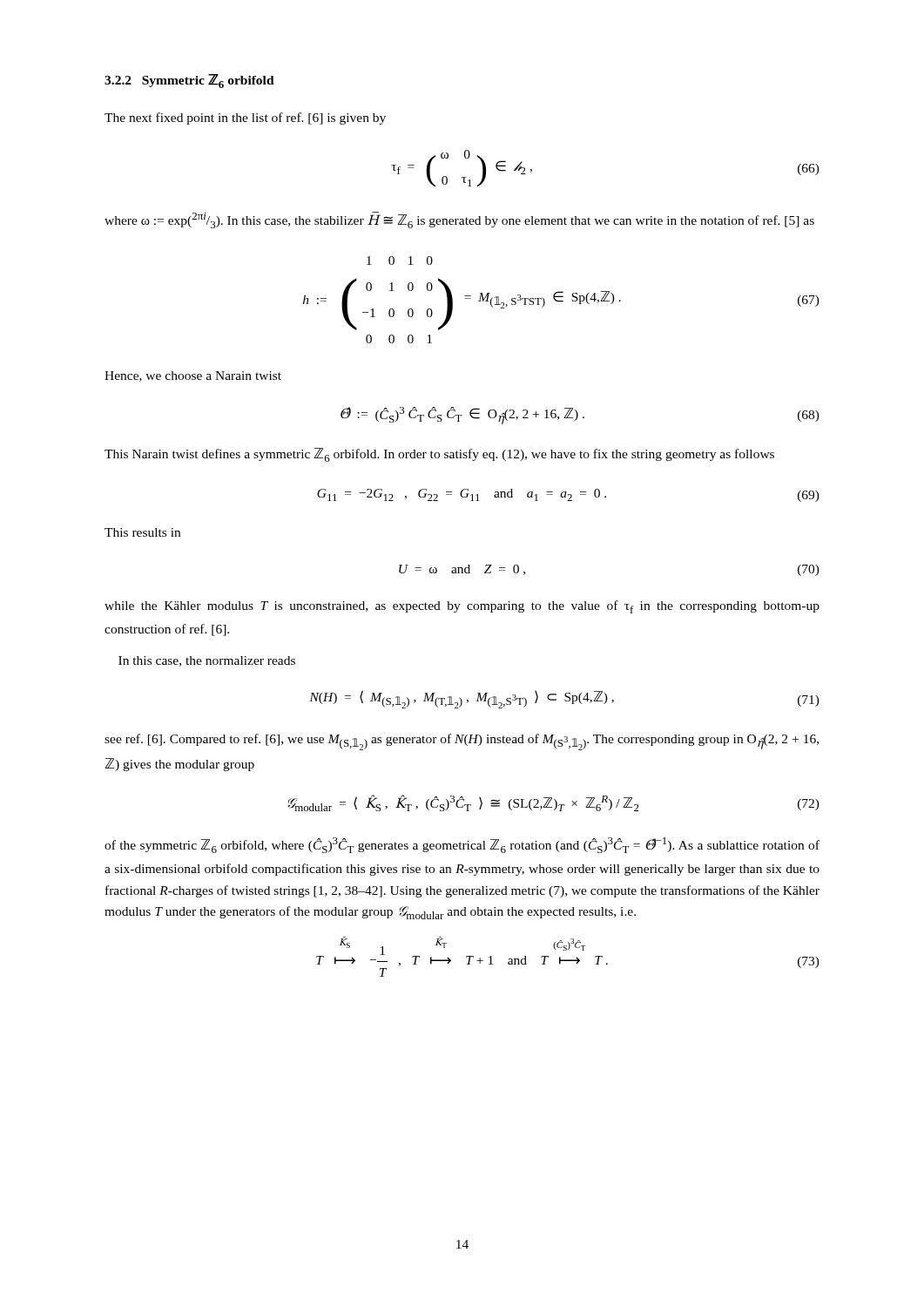
Task: Find the block on this page that starts "This Narain twist defines a symmetric ℤ6"
Action: point(440,455)
